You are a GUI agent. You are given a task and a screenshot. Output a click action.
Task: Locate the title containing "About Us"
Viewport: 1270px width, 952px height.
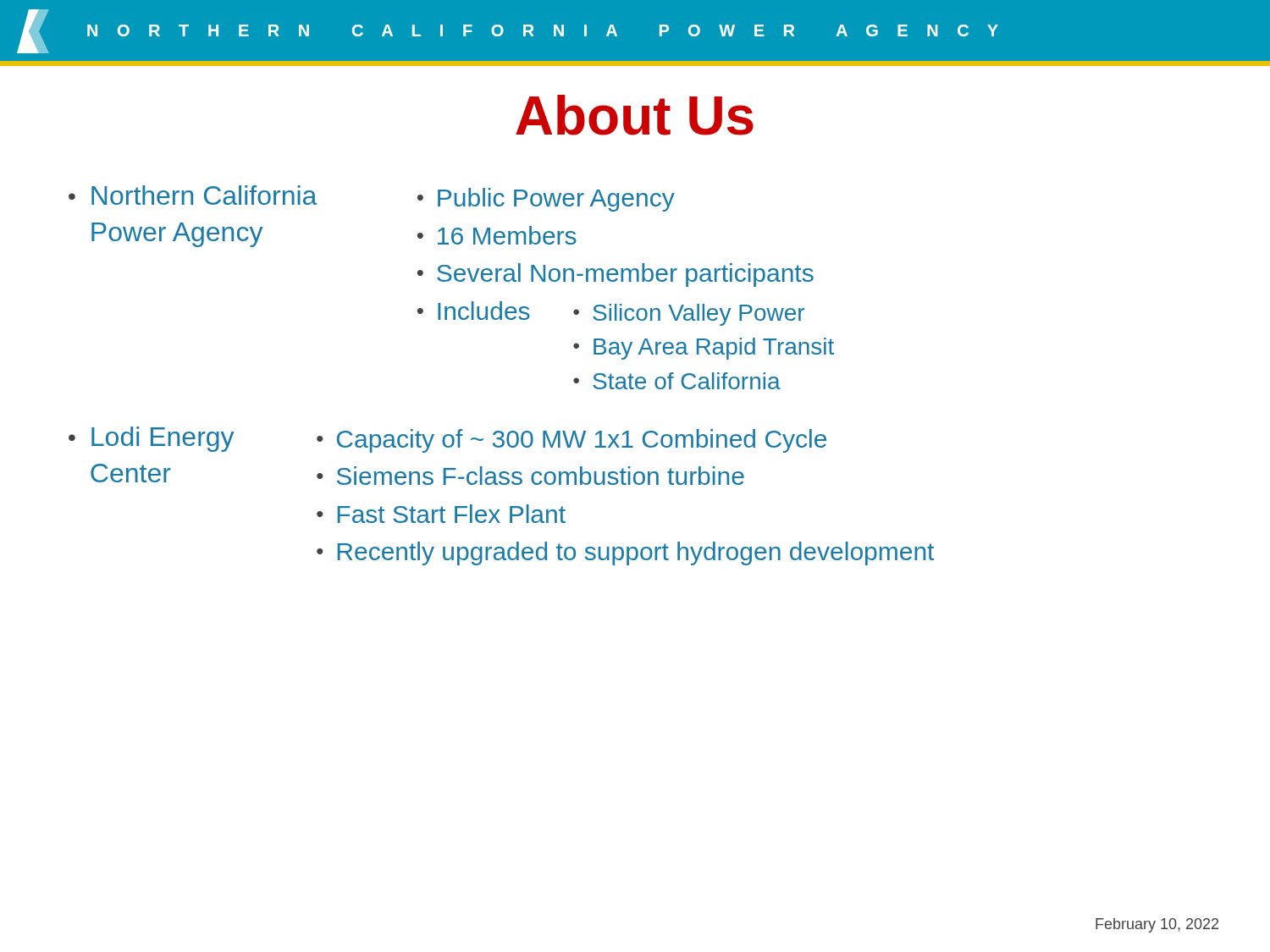635,116
